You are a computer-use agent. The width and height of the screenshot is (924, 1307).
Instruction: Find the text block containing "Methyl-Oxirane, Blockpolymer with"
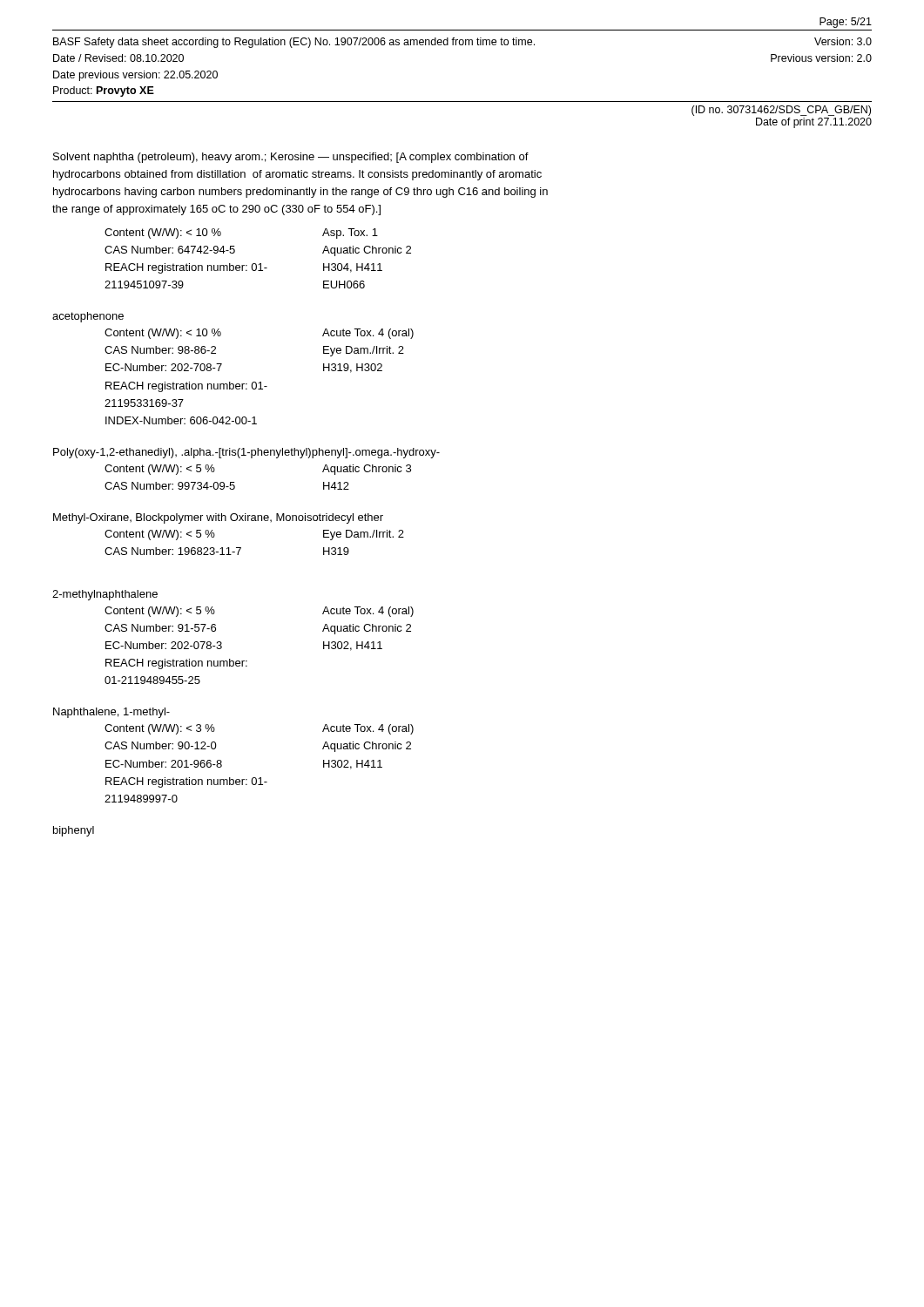click(218, 518)
